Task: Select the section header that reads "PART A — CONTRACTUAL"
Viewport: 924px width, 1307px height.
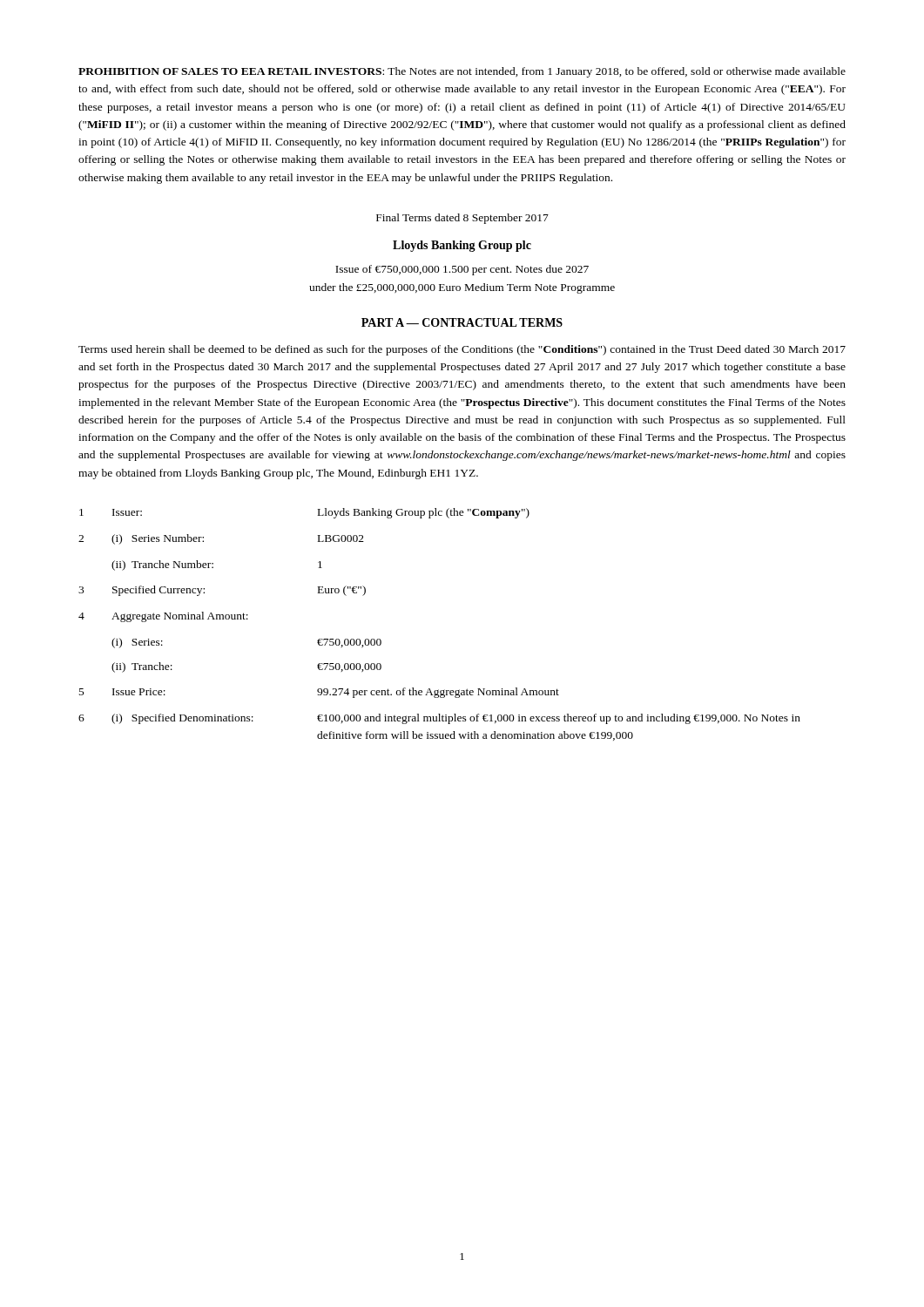Action: [x=462, y=323]
